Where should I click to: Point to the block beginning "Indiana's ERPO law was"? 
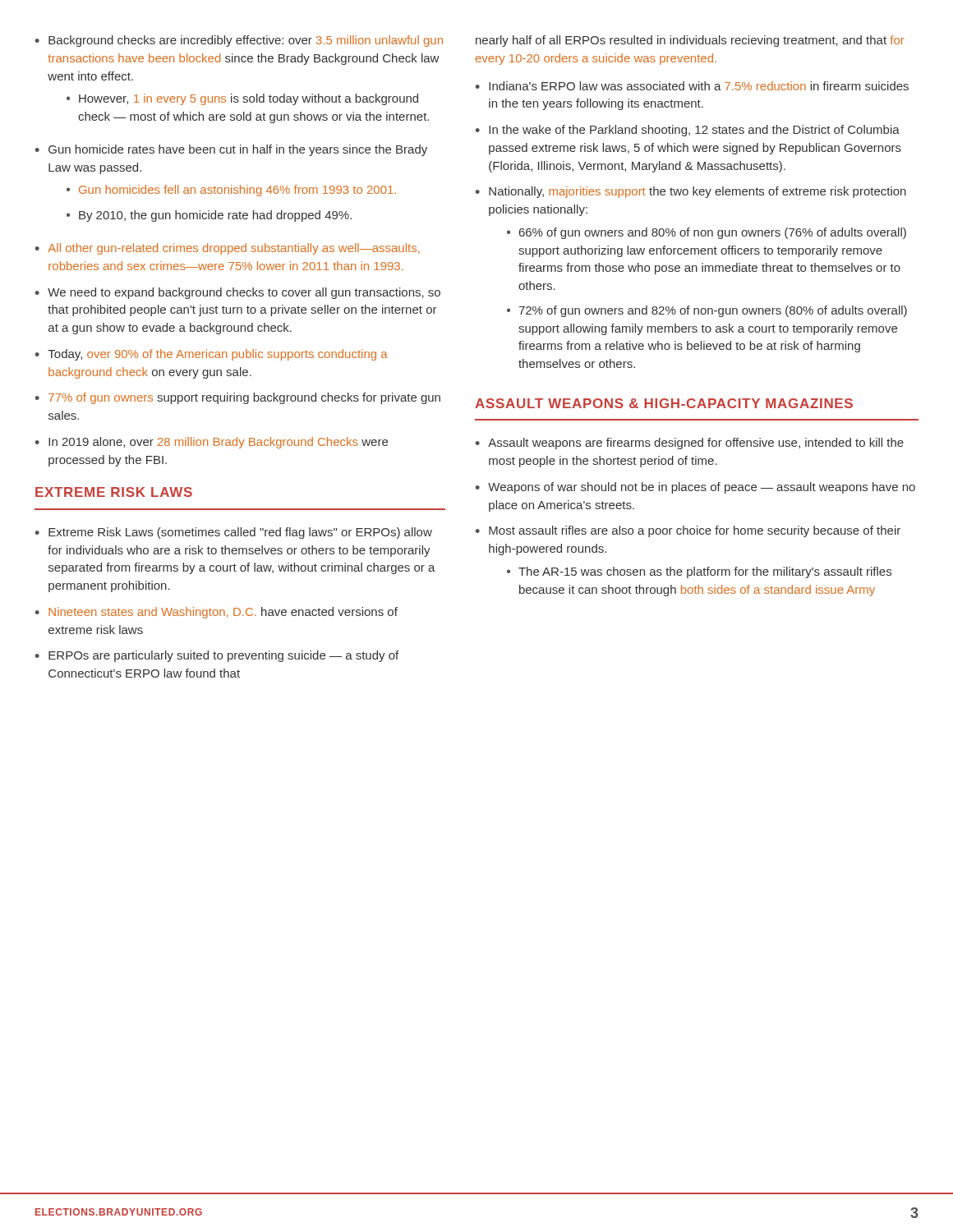[x=703, y=95]
